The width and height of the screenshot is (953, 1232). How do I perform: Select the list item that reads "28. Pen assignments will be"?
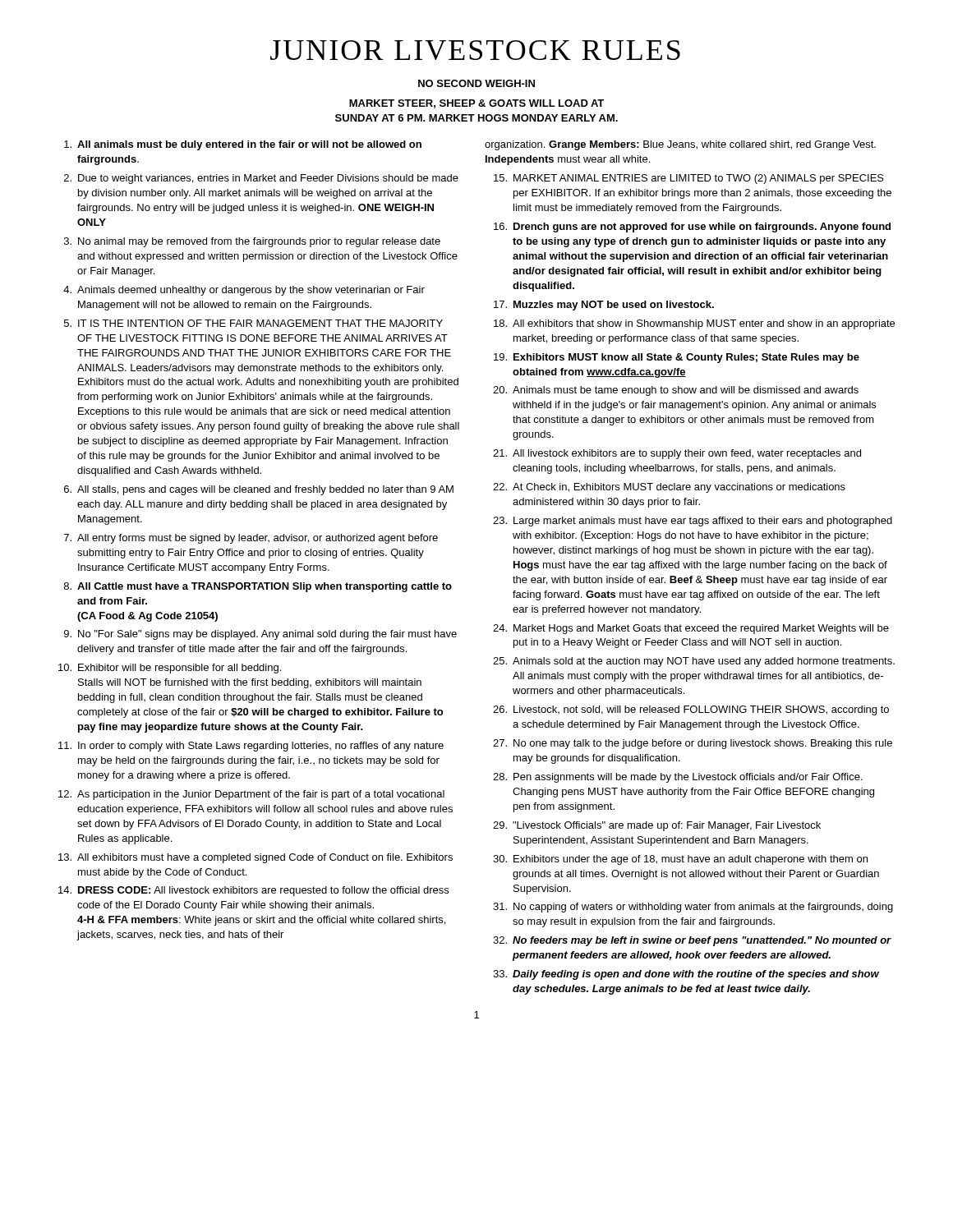pyautogui.click(x=690, y=792)
